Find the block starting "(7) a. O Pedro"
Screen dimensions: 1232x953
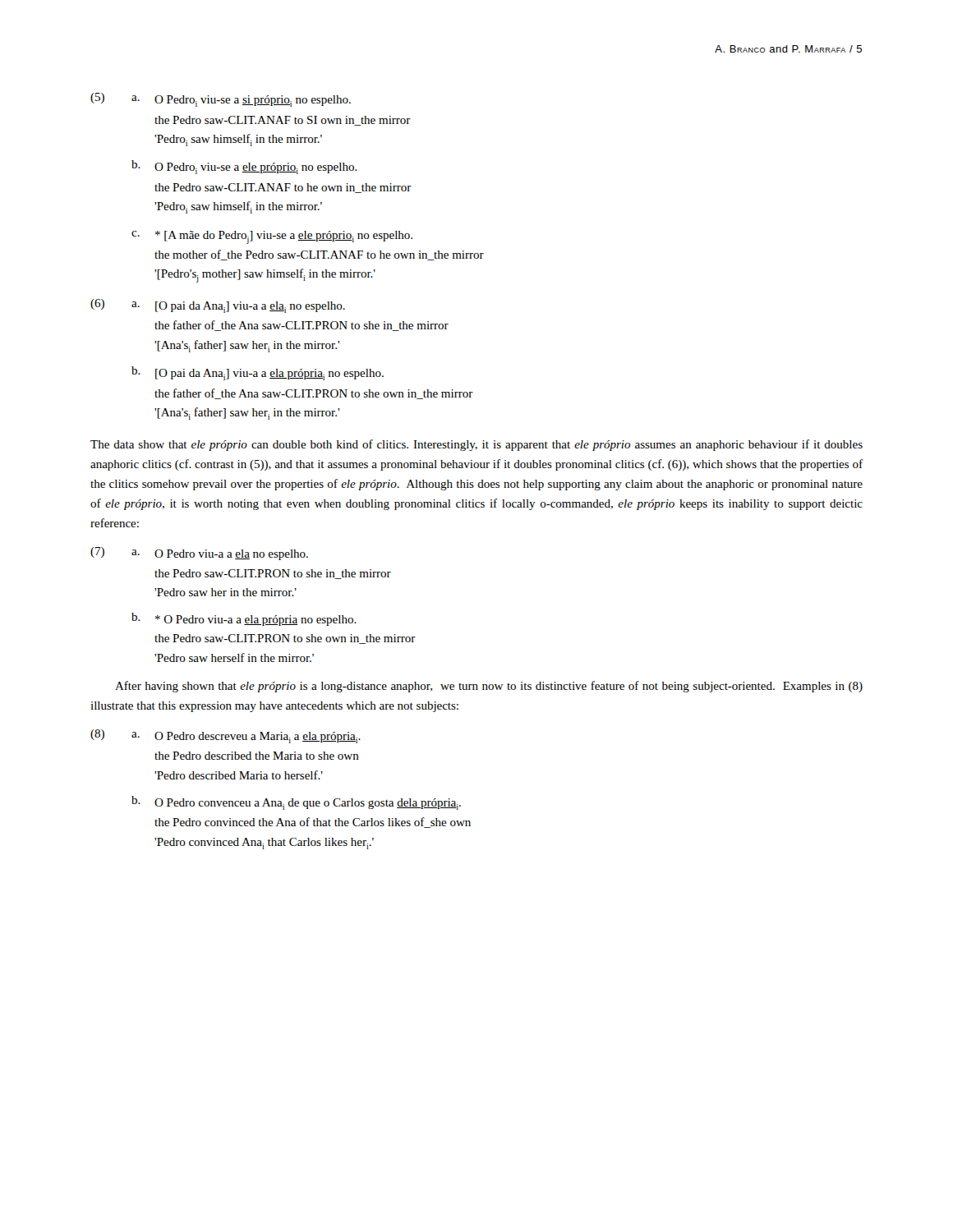tap(199, 554)
